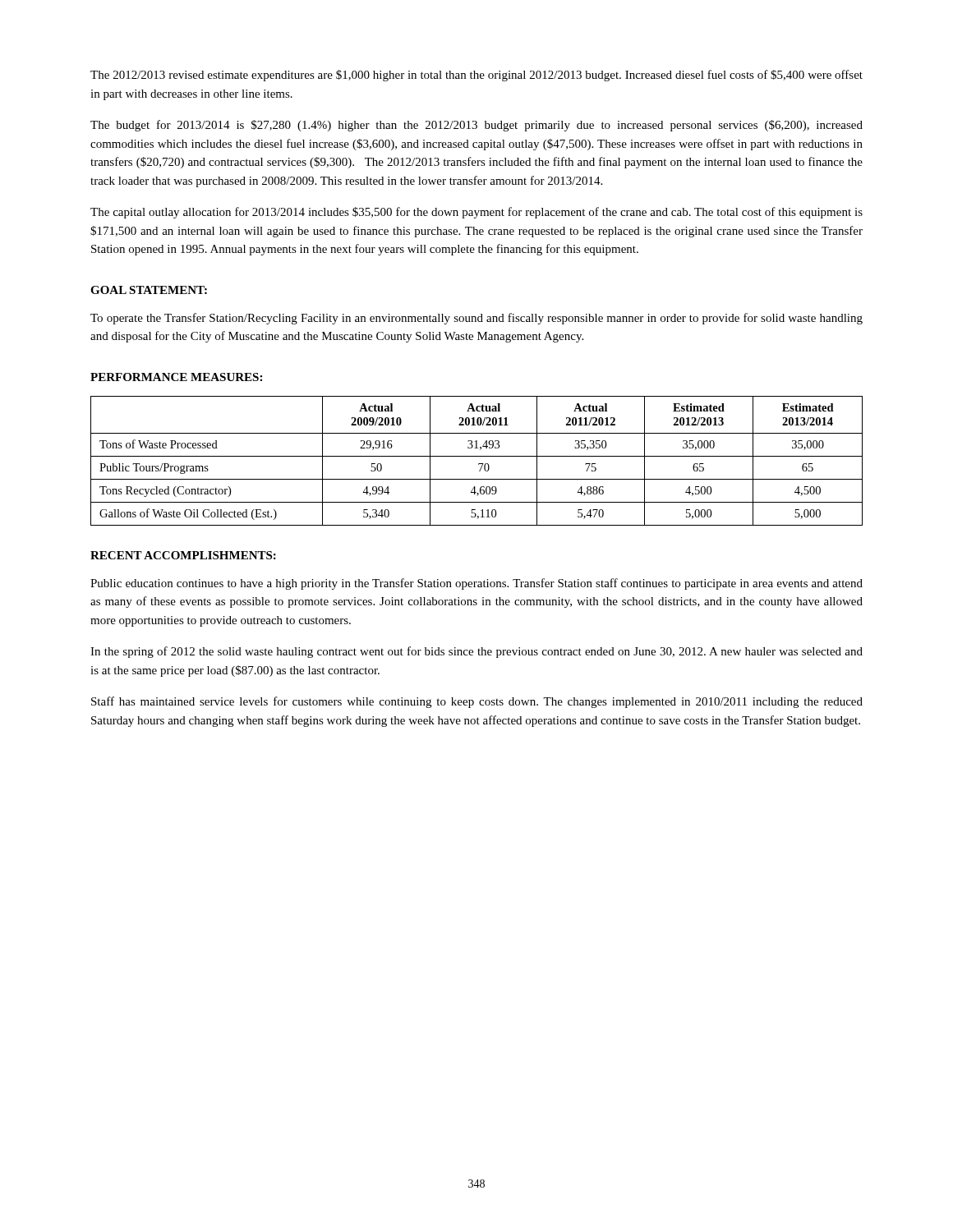Screen dimensions: 1232x953
Task: Point to the element starting "The 2012/2013 revised estimate expenditures"
Action: 476,84
